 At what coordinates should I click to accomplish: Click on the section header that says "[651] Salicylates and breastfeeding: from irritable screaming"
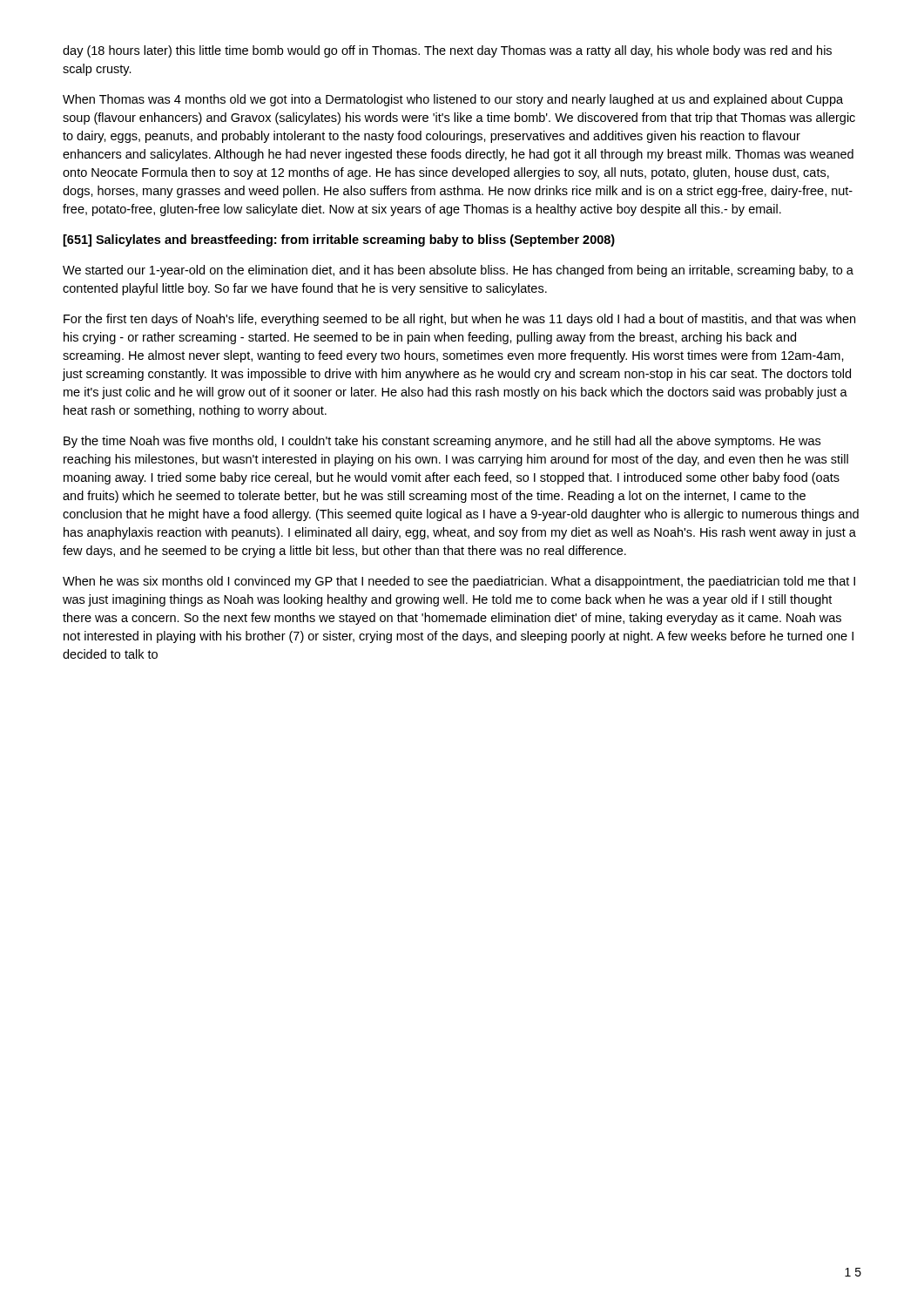[x=339, y=240]
